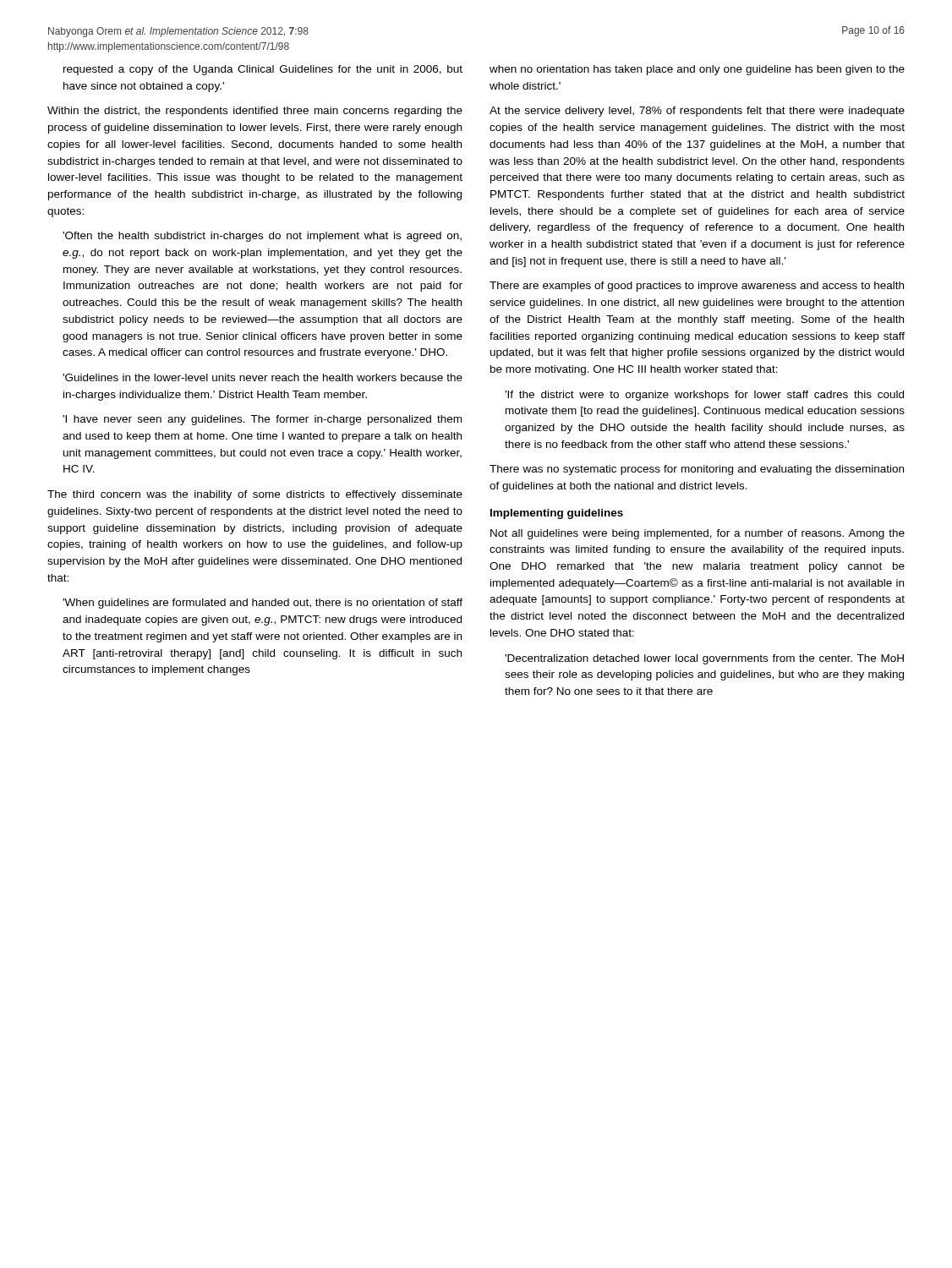This screenshot has height=1268, width=952.
Task: Point to the element starting "At the service delivery level,"
Action: tap(697, 186)
